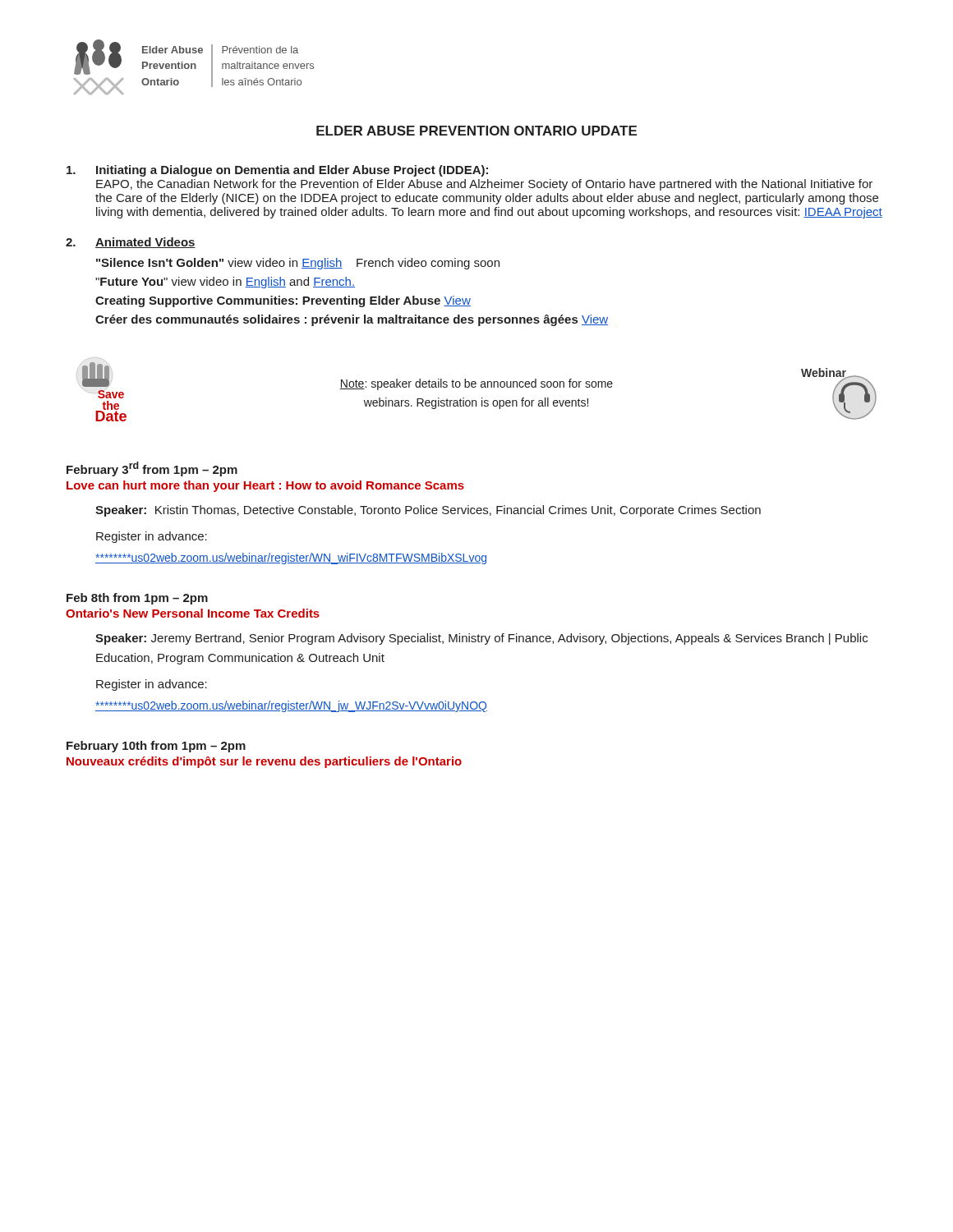Image resolution: width=953 pixels, height=1232 pixels.
Task: Click on the passage starting "February 3rd from"
Action: [152, 468]
